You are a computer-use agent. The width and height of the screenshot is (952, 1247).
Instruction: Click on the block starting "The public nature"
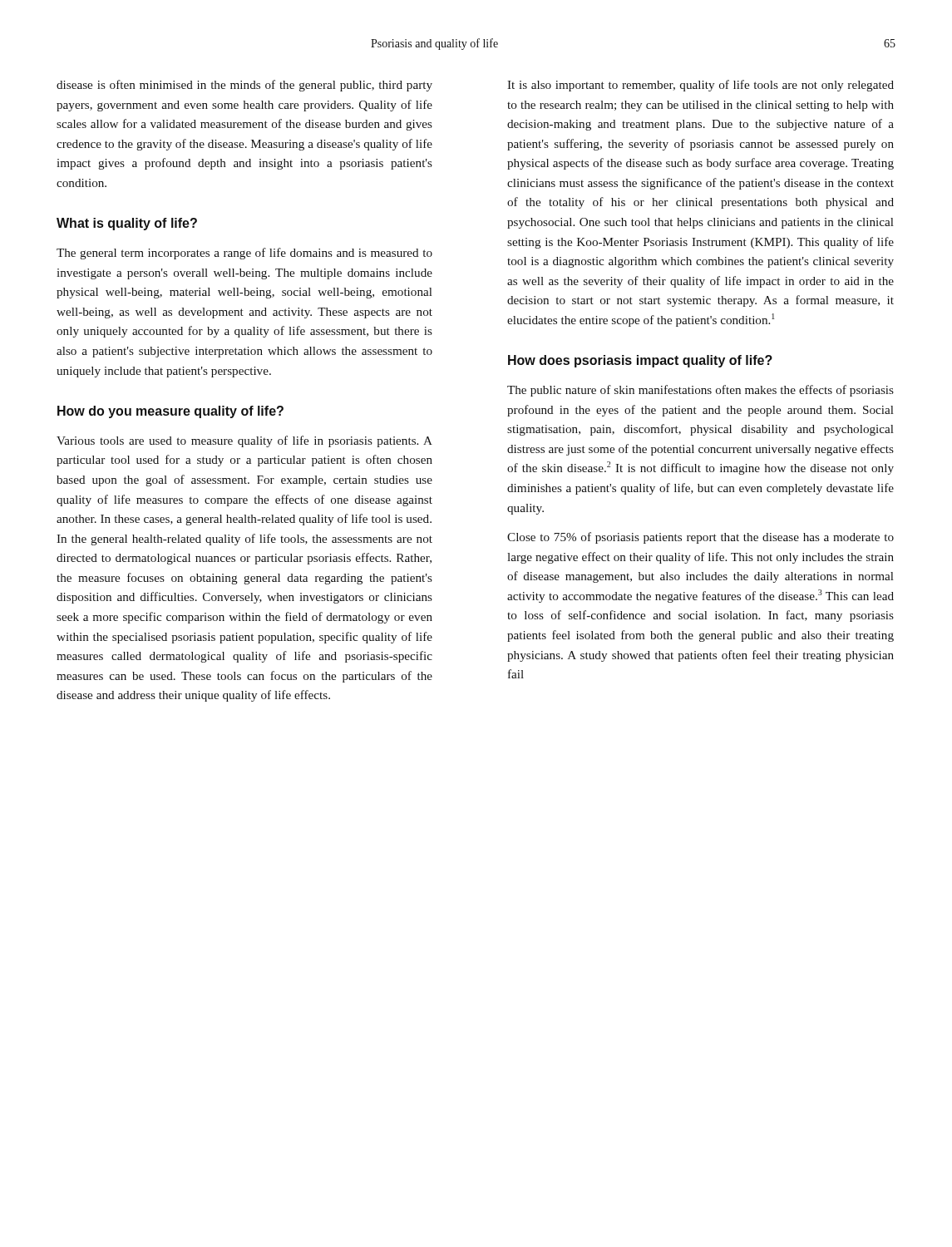point(701,449)
